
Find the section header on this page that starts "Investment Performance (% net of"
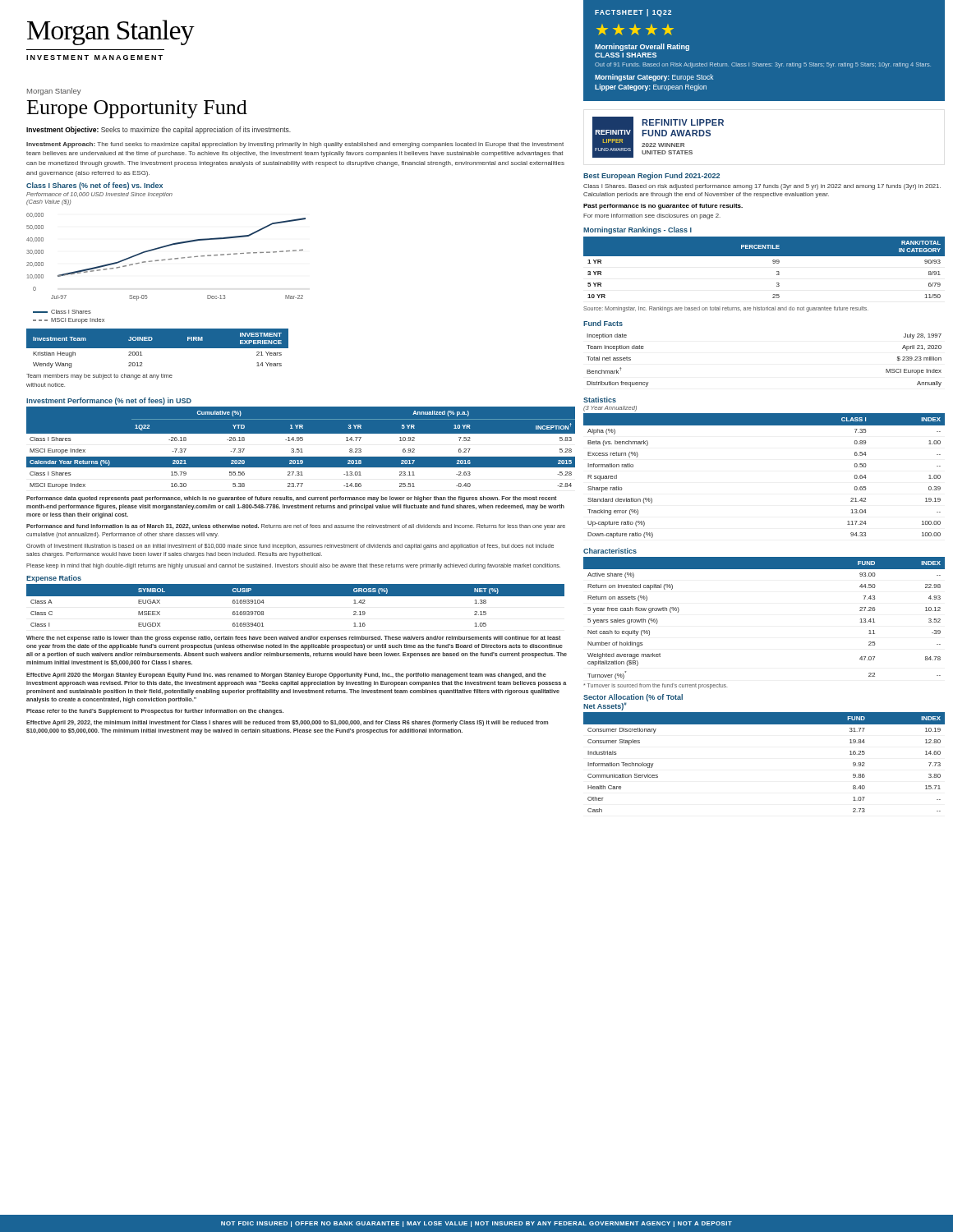pyautogui.click(x=109, y=401)
